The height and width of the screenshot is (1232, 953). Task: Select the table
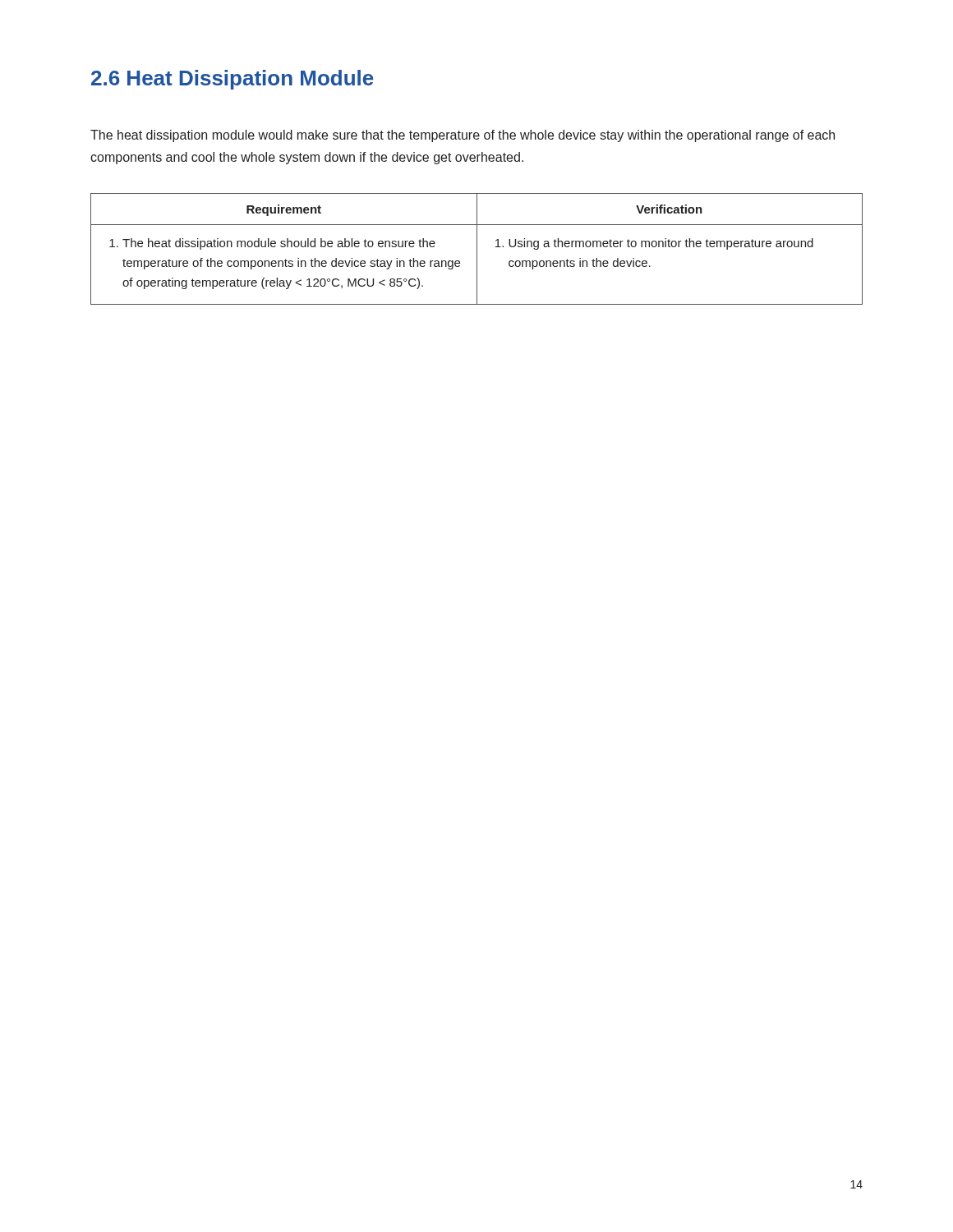[x=476, y=249]
